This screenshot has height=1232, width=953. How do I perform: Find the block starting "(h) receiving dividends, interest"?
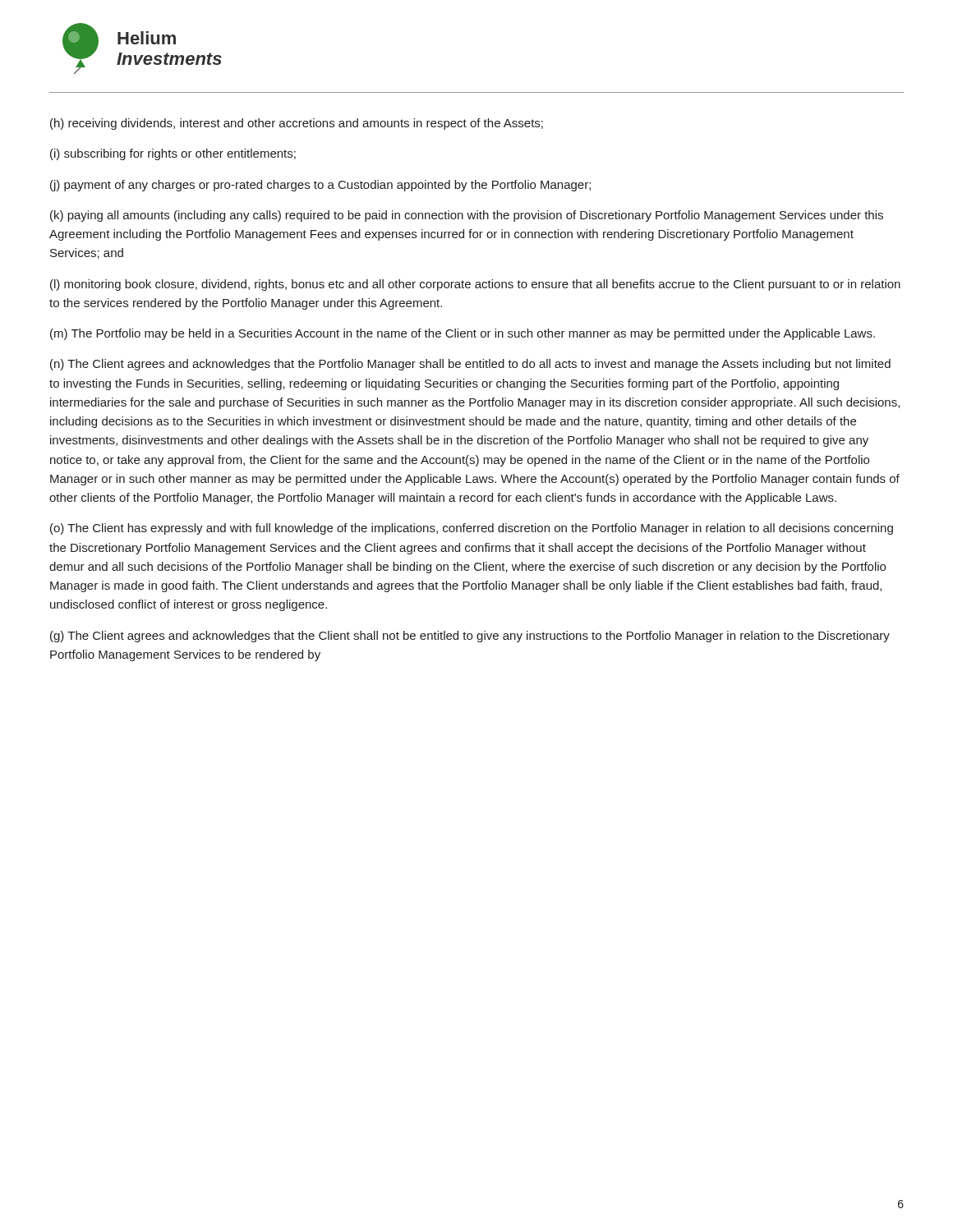tap(297, 123)
